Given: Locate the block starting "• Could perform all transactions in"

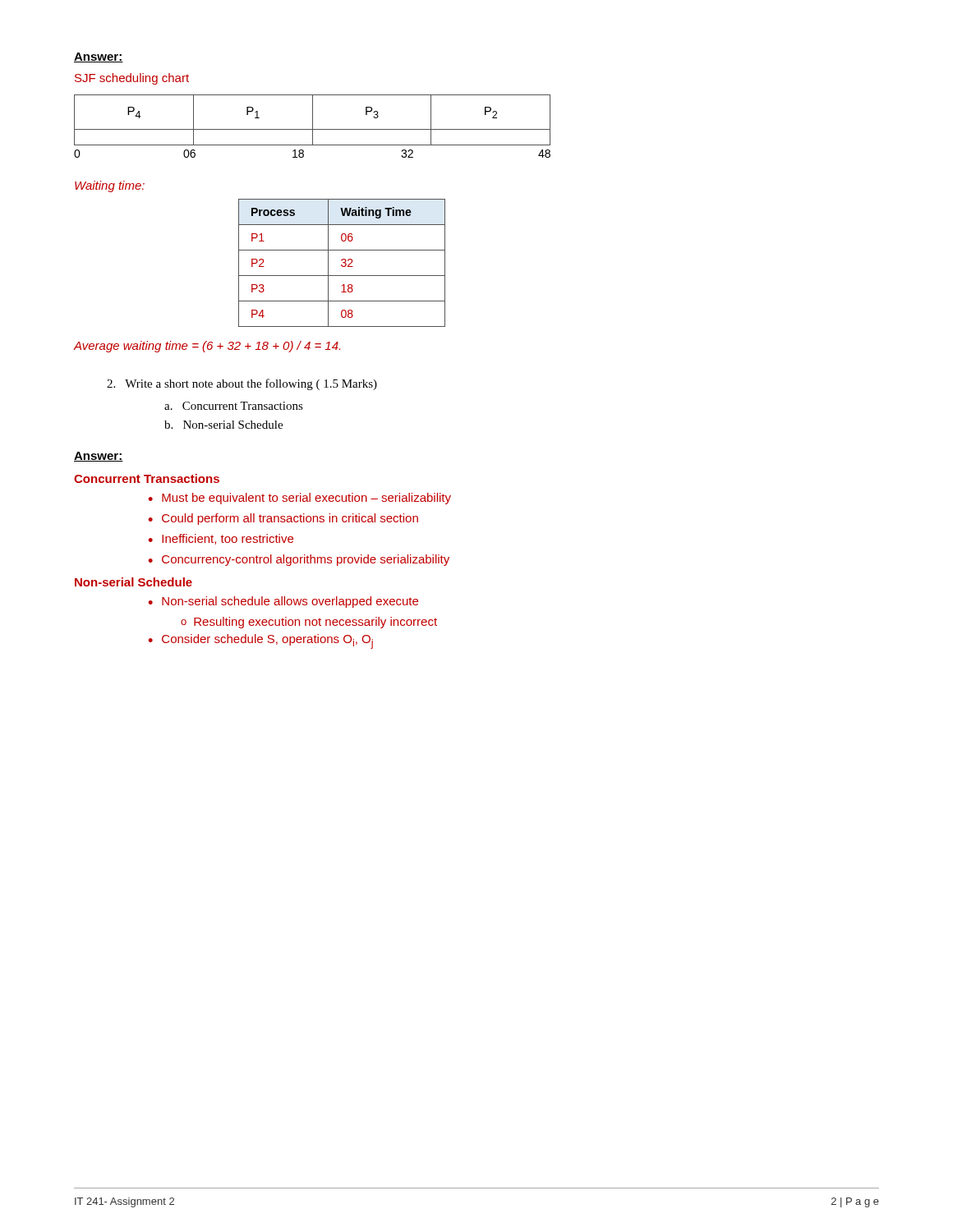Looking at the screenshot, I should point(283,519).
